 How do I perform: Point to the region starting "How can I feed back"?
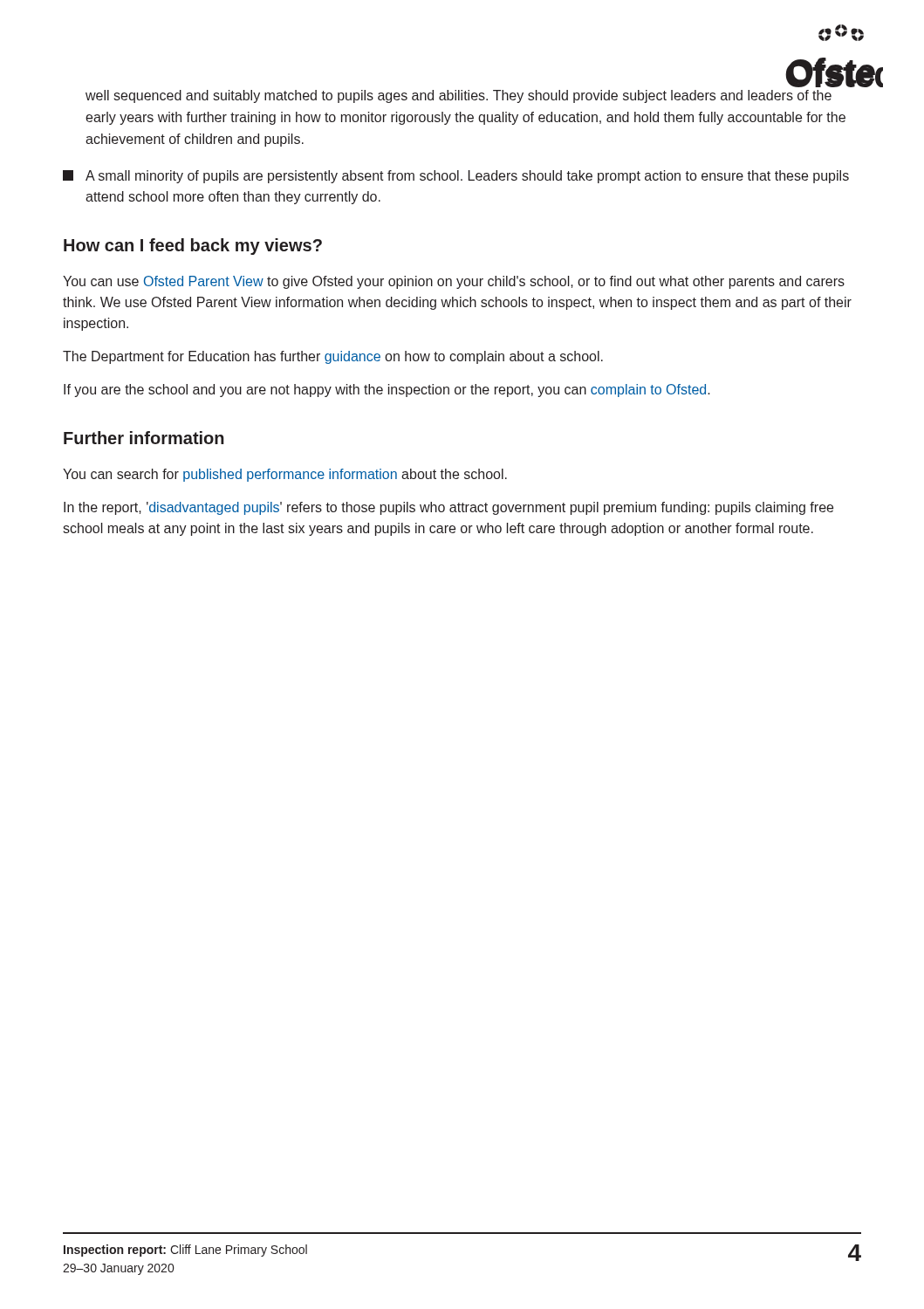click(193, 246)
